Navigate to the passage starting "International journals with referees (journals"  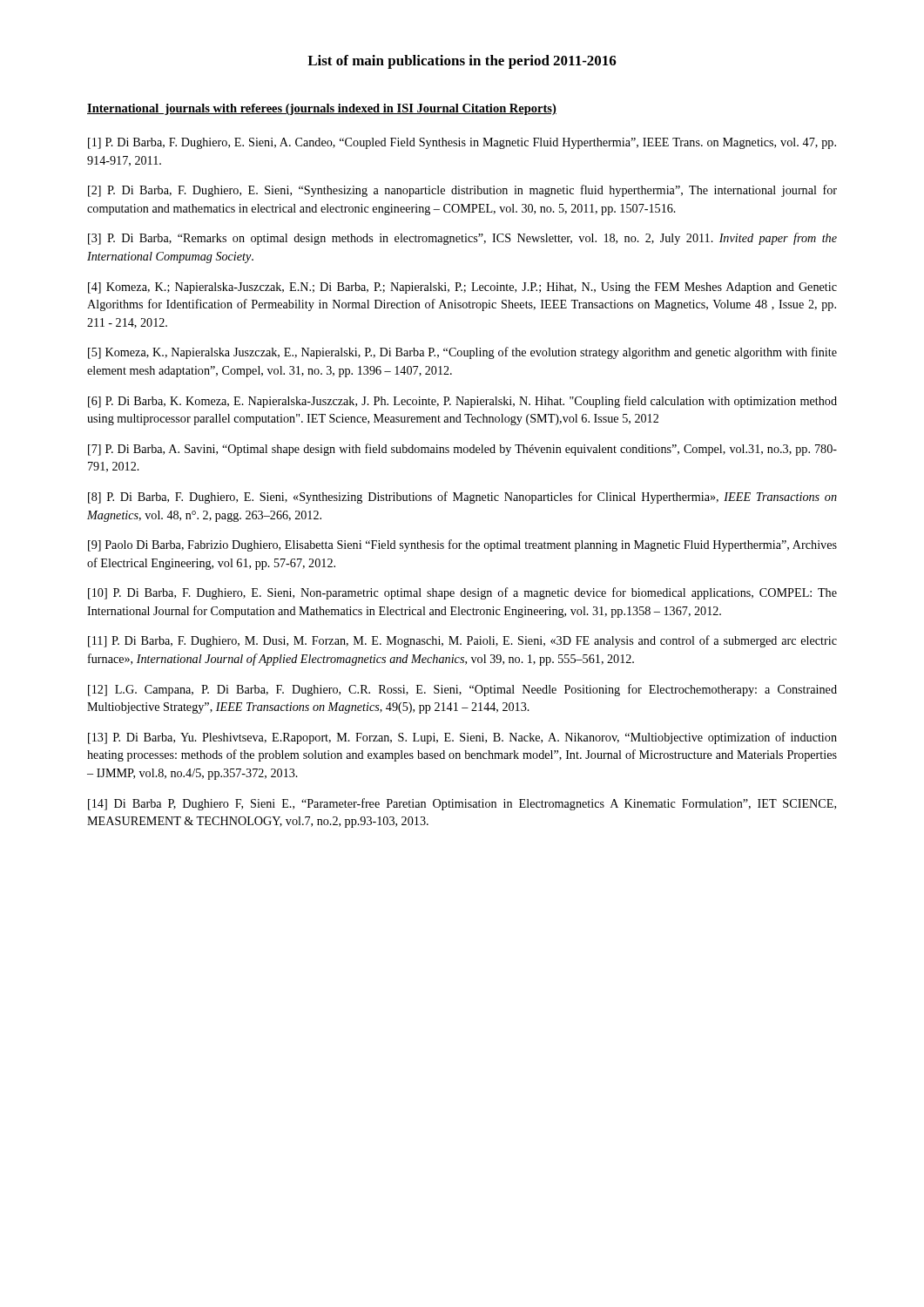point(322,108)
